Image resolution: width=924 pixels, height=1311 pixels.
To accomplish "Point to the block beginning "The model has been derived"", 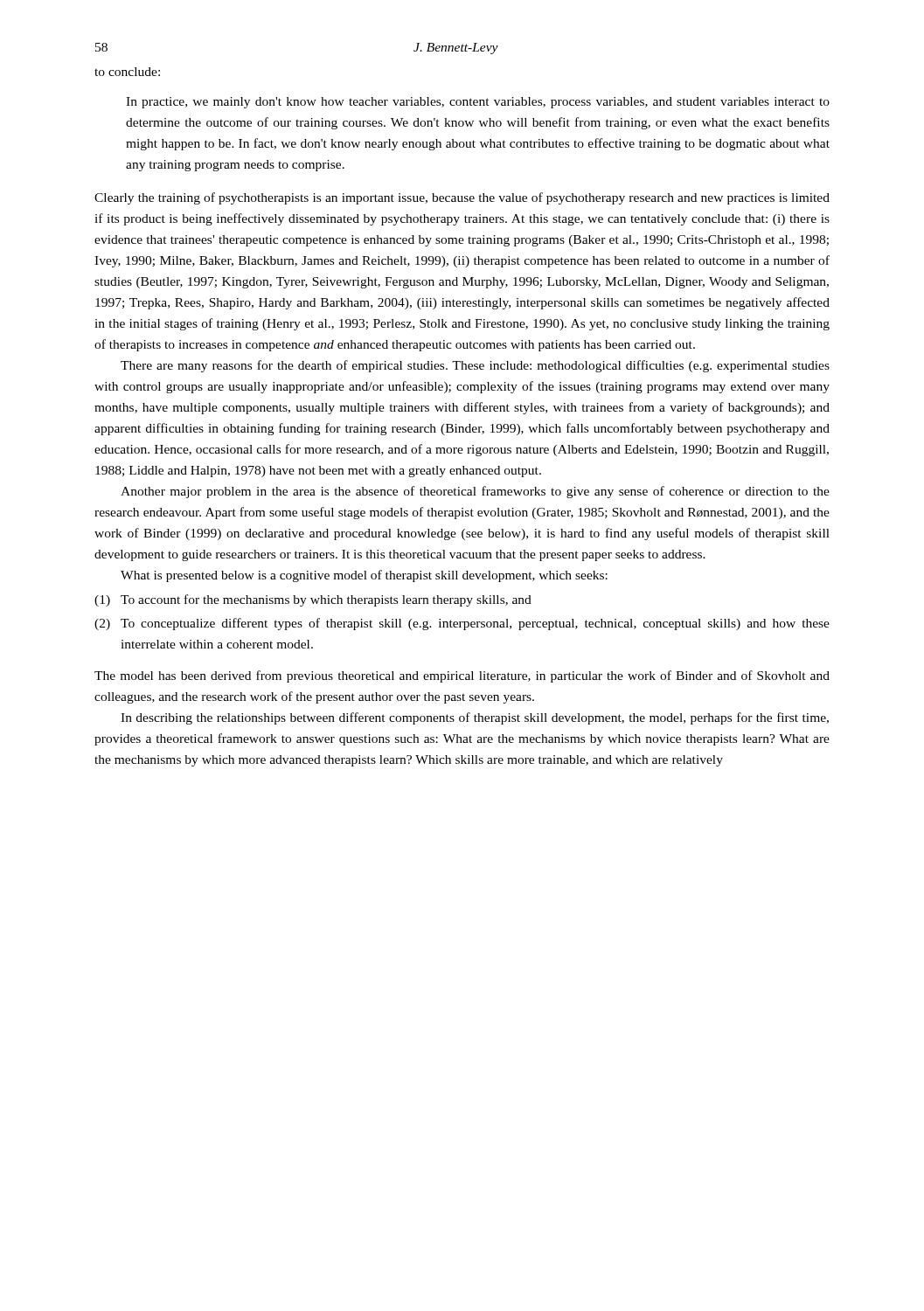I will pos(462,686).
